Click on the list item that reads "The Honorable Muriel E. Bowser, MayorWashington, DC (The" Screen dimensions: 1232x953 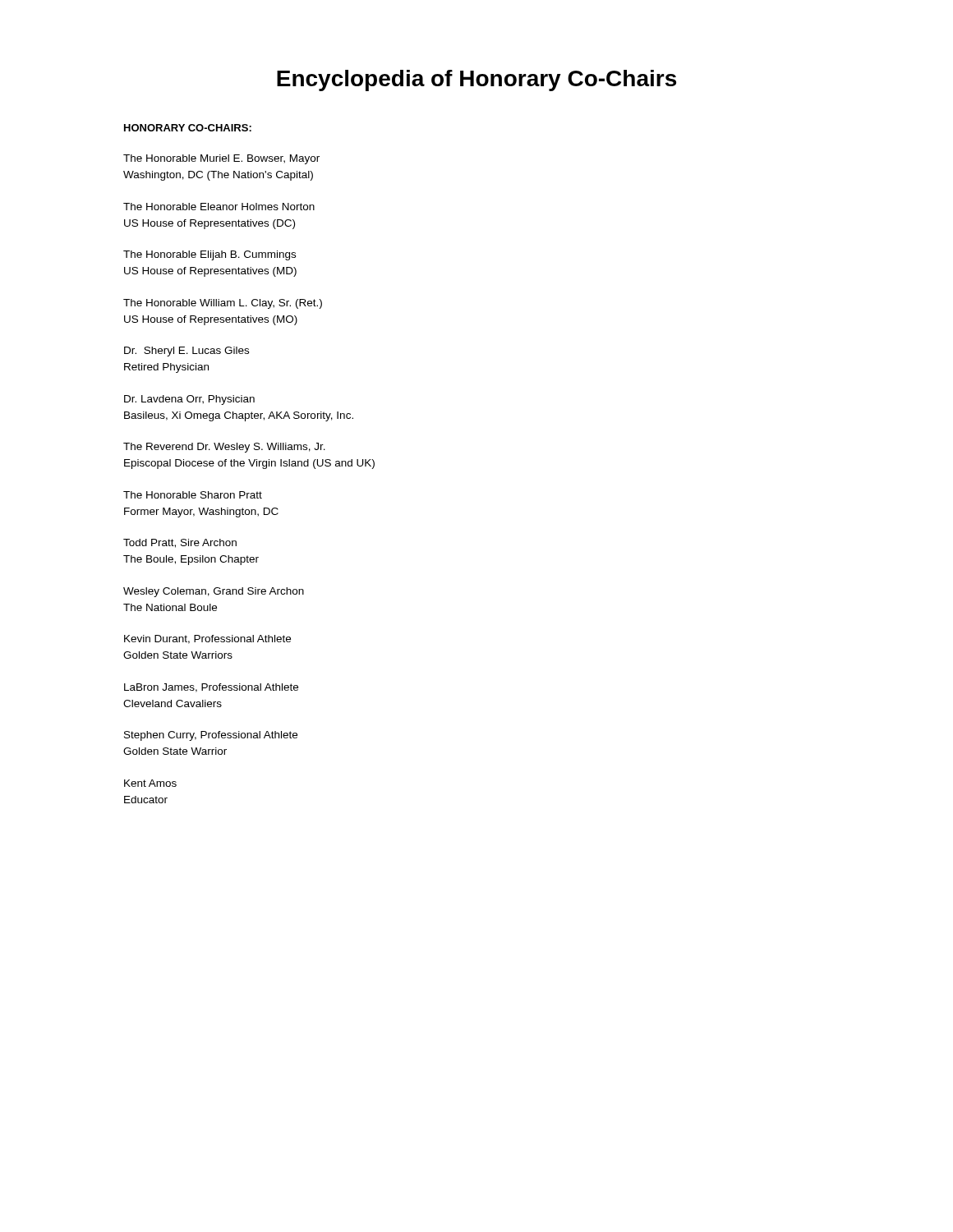pyautogui.click(x=222, y=166)
